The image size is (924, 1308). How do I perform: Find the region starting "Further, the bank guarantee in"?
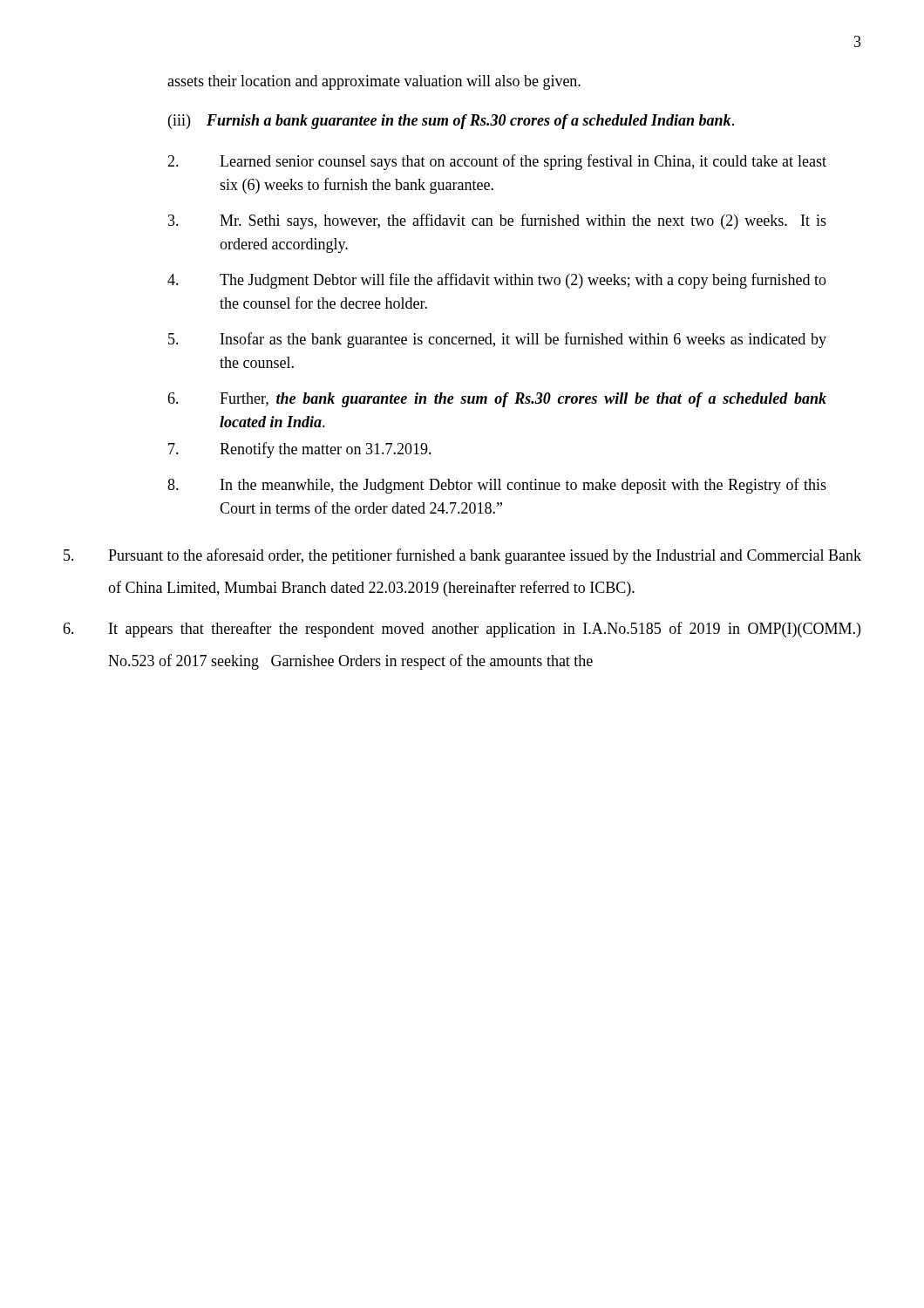(497, 411)
